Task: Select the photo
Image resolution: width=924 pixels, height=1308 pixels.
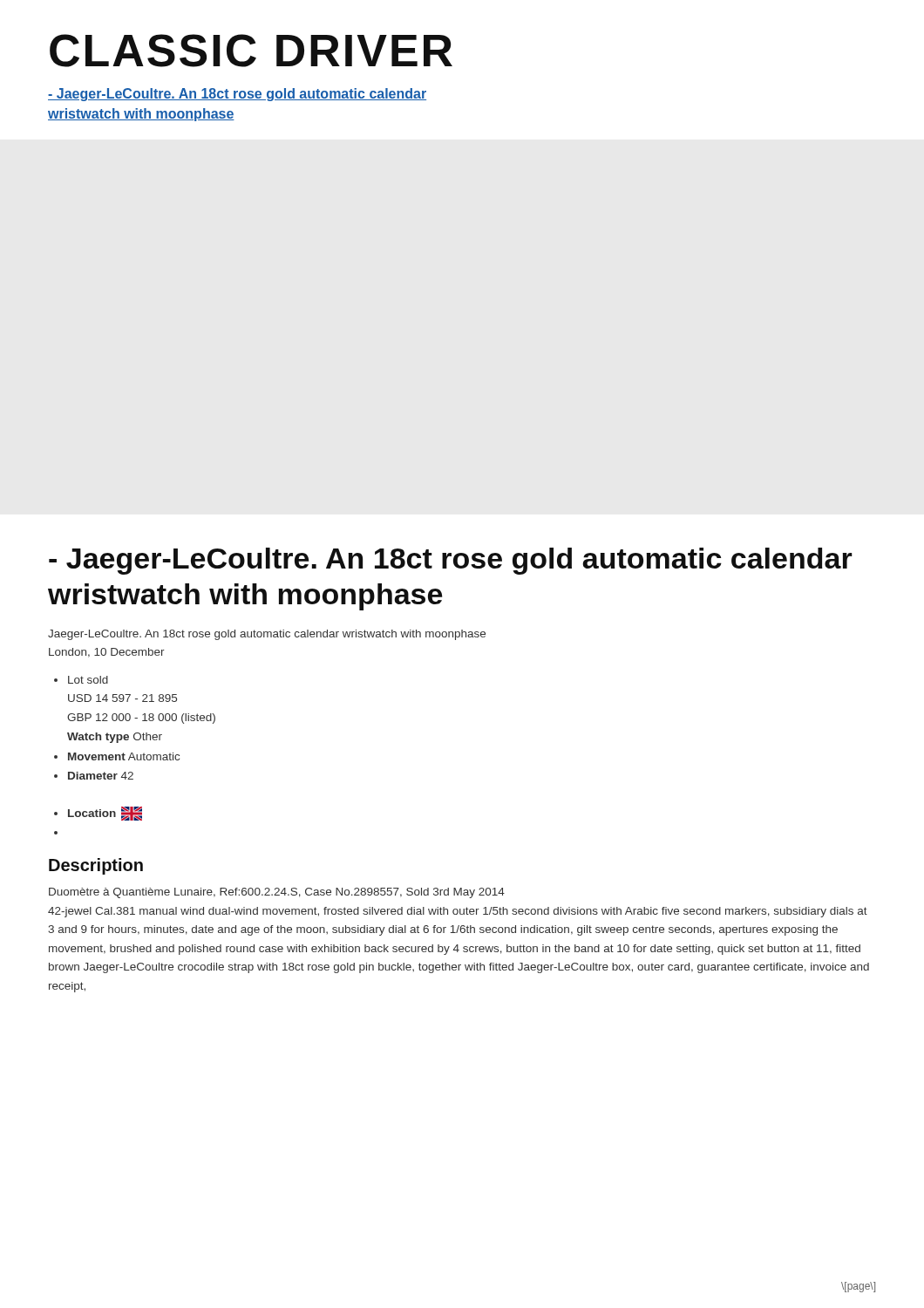Action: point(462,327)
